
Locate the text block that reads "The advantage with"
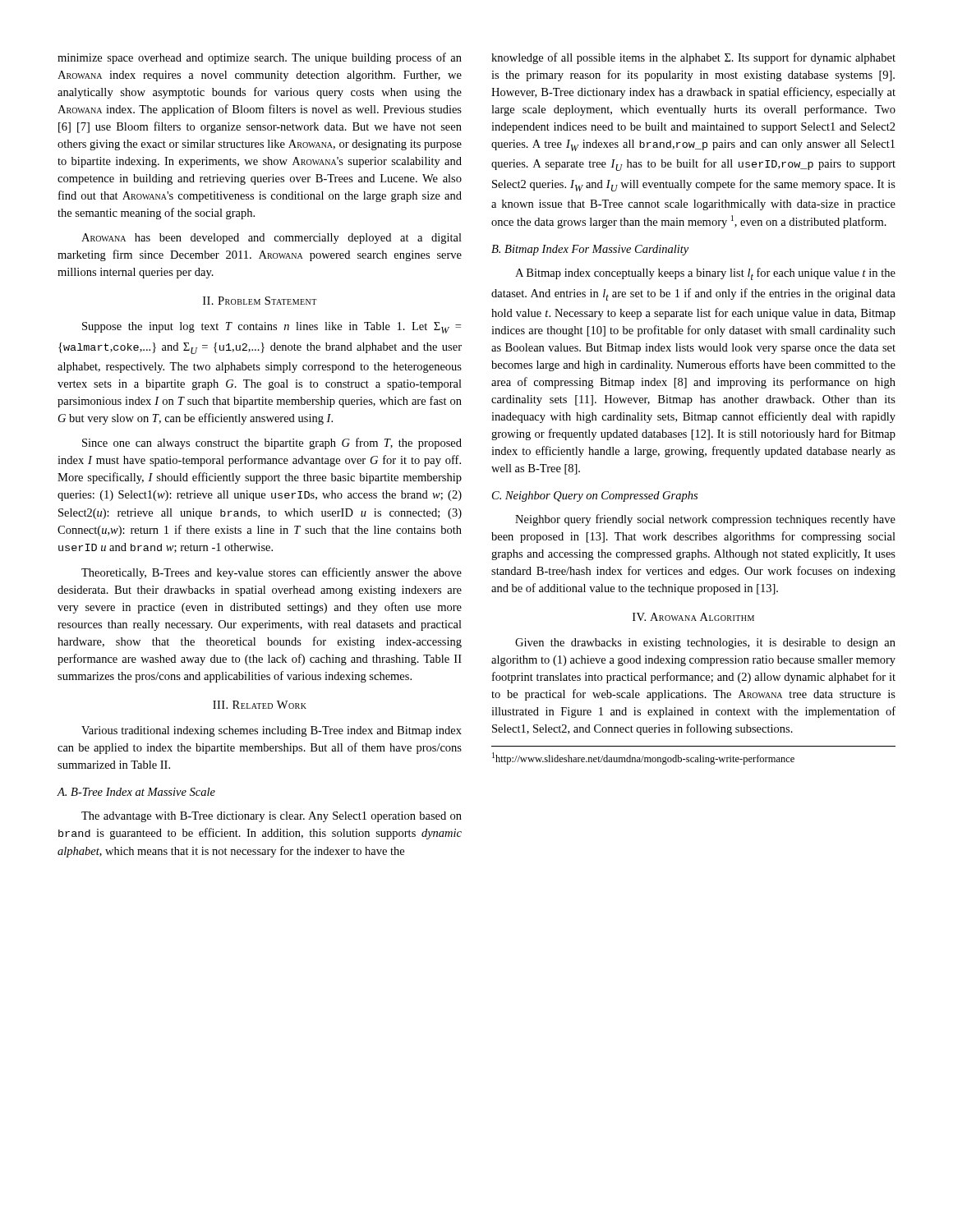260,833
